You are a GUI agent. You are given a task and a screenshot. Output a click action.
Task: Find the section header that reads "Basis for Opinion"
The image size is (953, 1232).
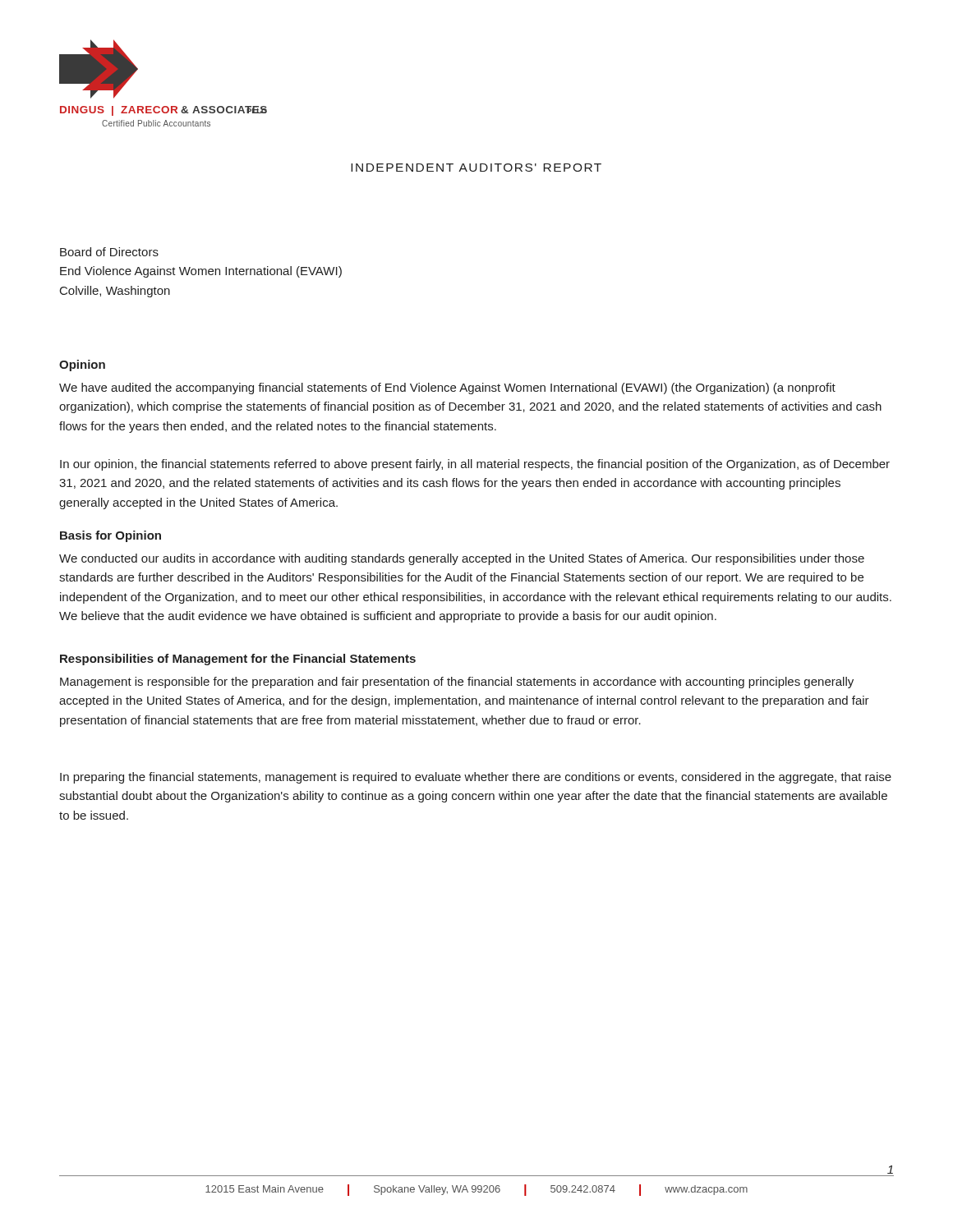tap(111, 535)
